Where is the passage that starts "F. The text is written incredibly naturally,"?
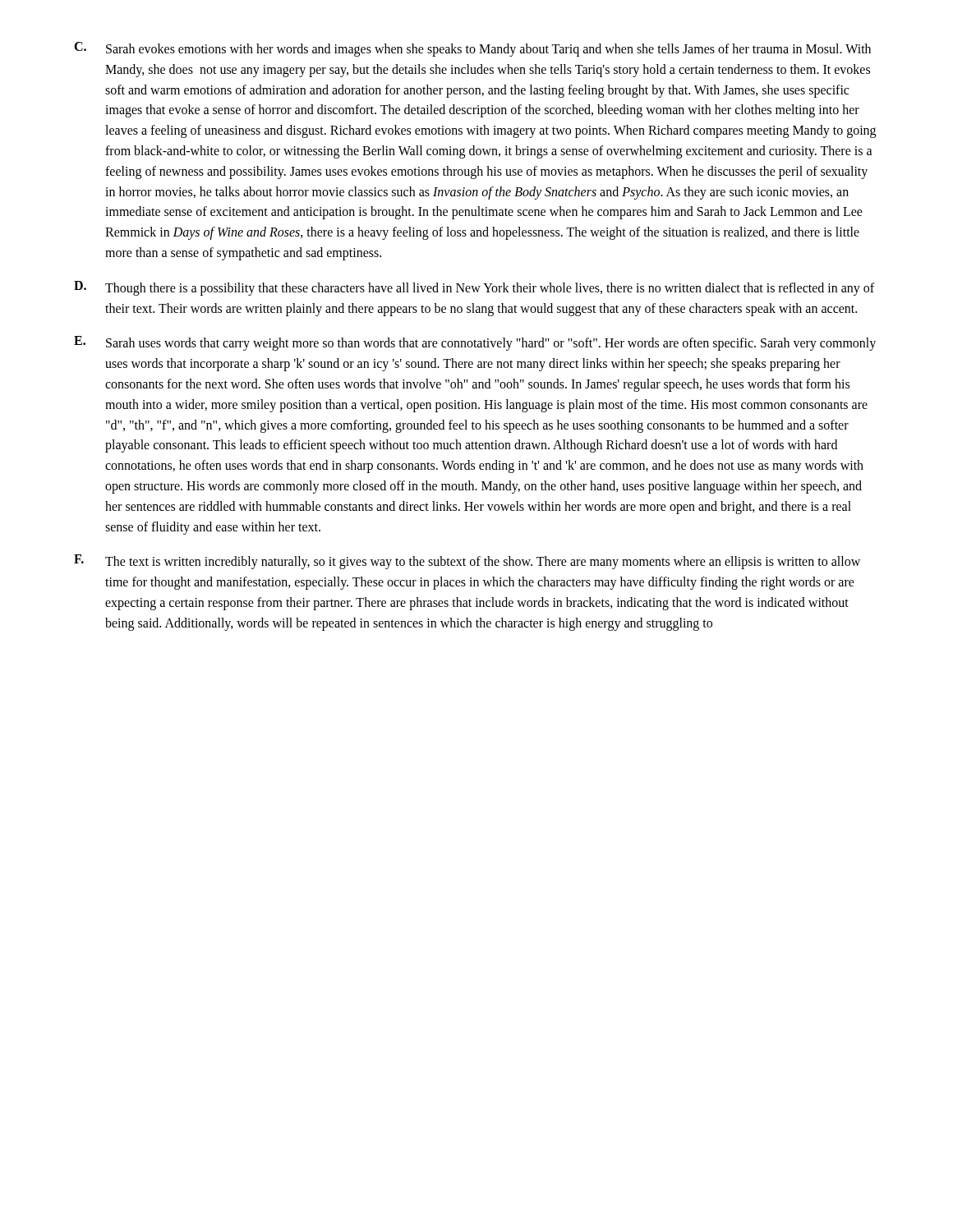The image size is (953, 1232). coord(476,593)
